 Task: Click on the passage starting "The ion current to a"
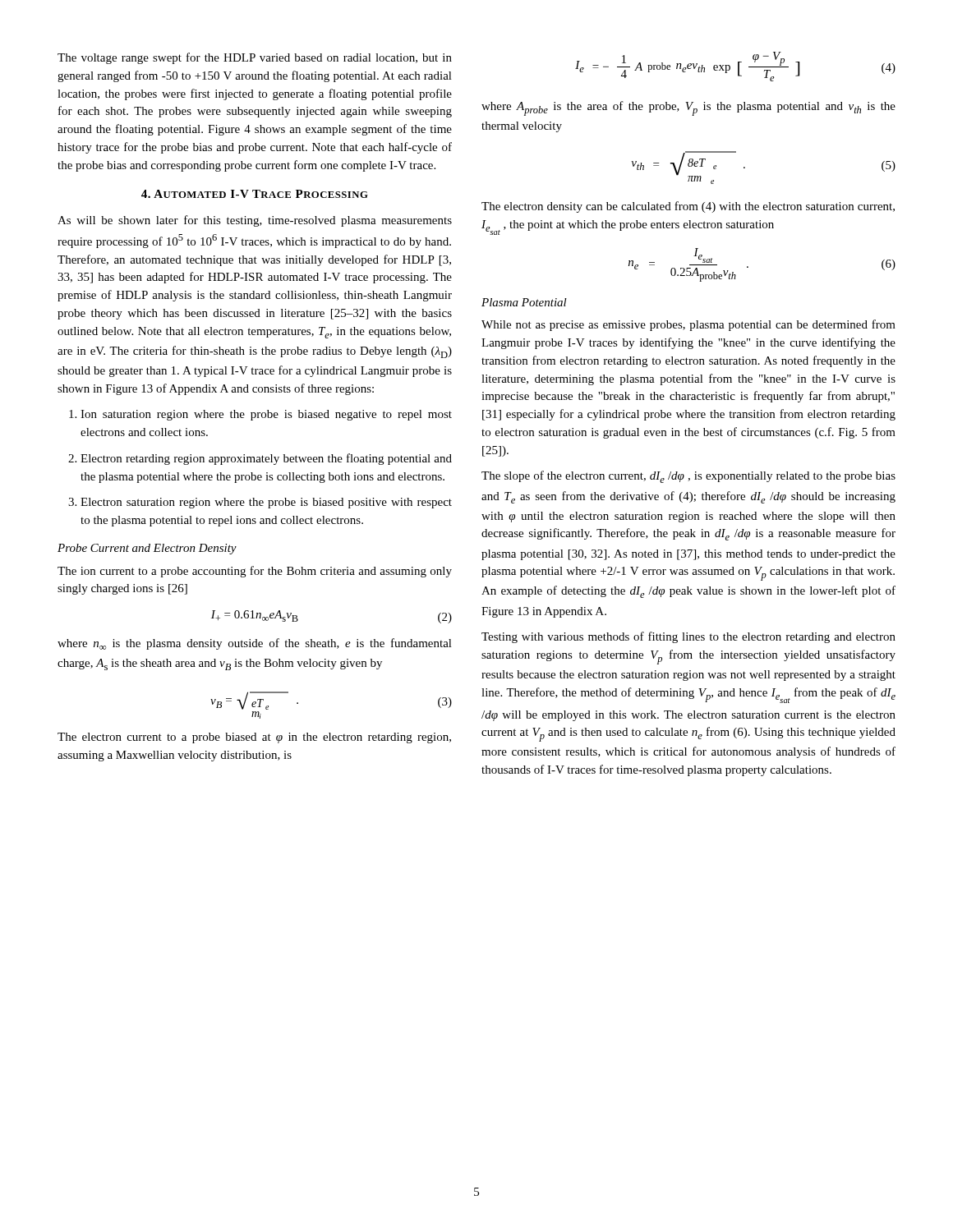[255, 580]
